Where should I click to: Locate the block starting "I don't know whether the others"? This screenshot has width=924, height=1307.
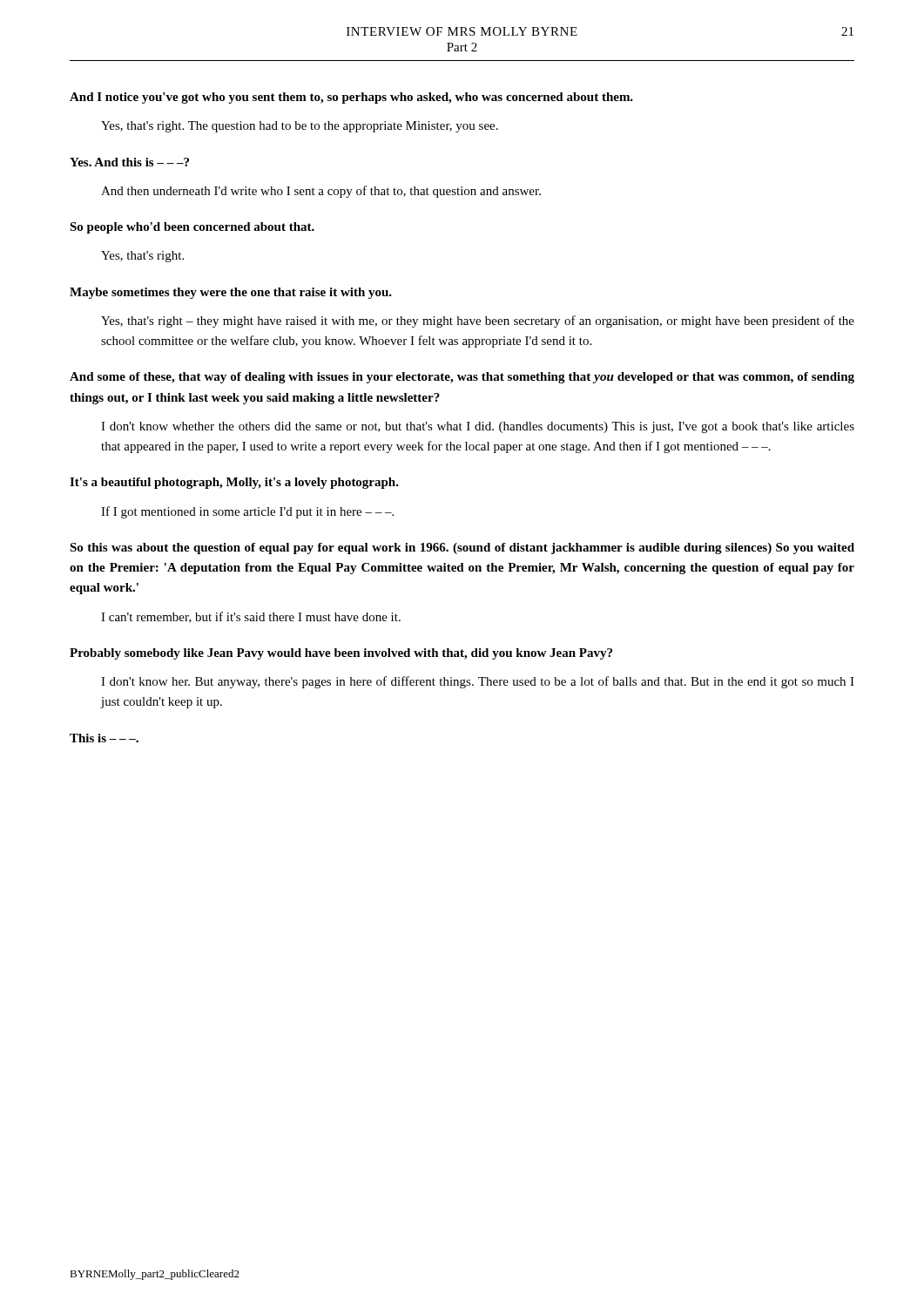click(x=478, y=436)
